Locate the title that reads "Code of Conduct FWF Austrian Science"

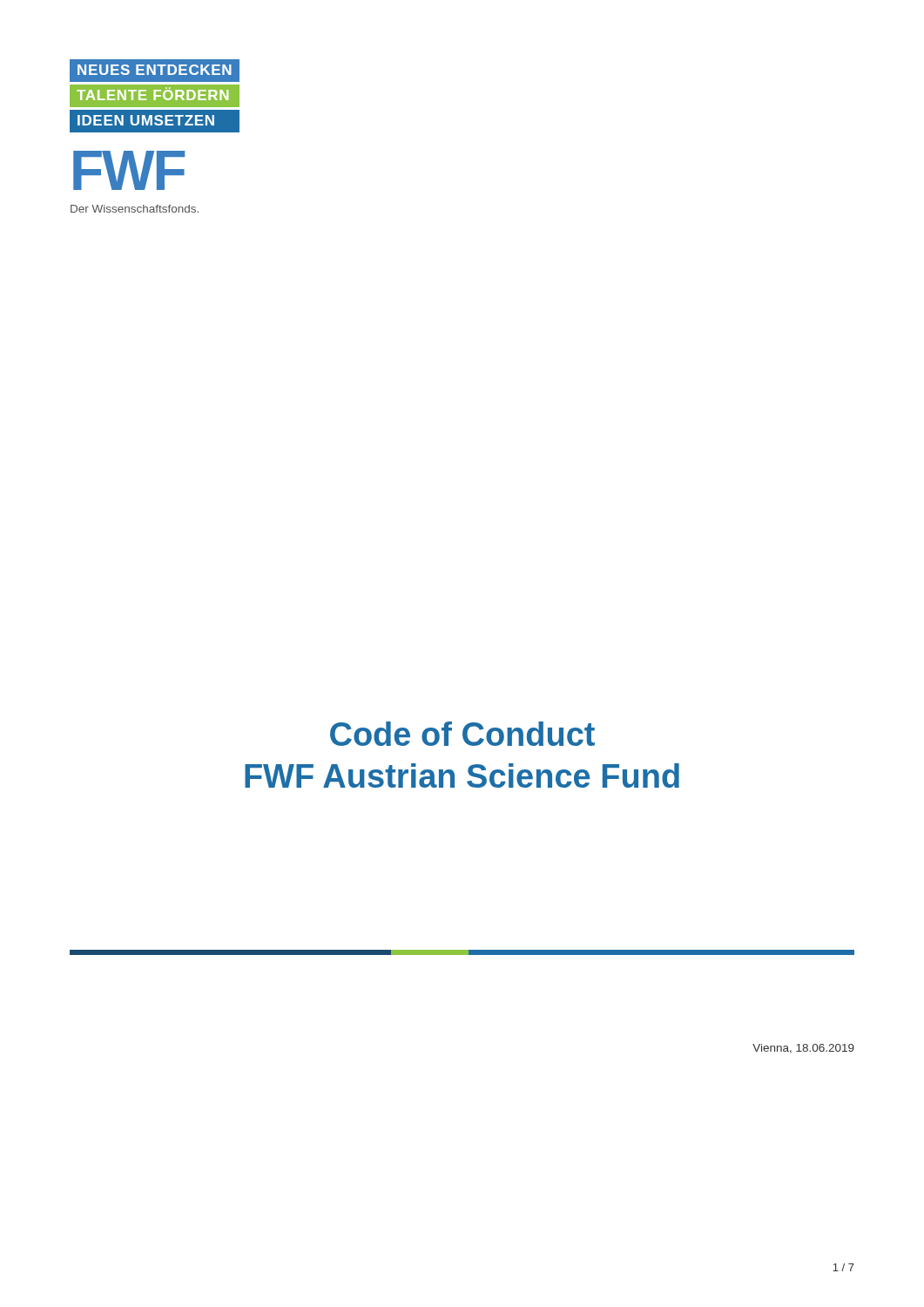(462, 756)
